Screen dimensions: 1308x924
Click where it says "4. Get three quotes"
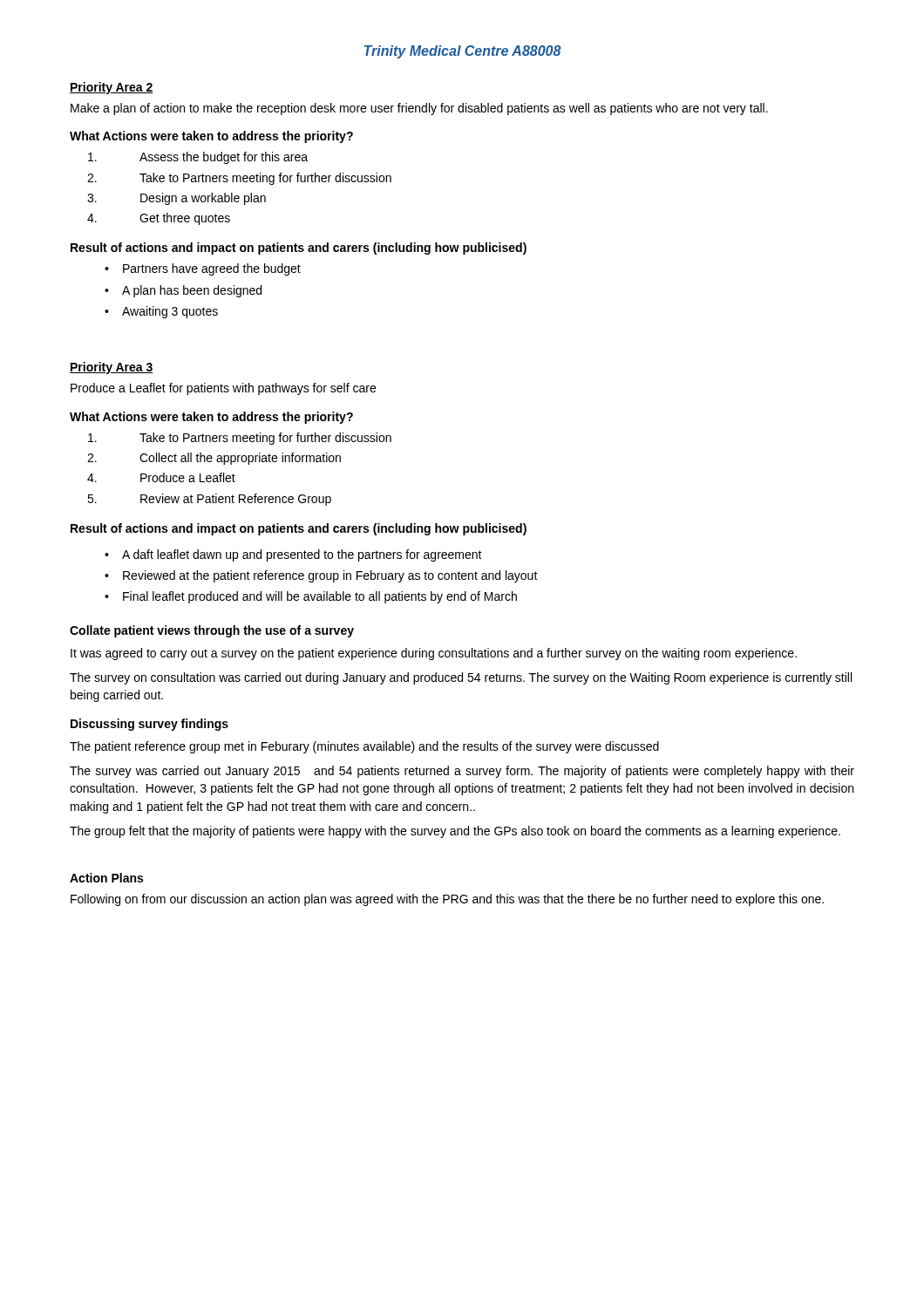tap(150, 218)
